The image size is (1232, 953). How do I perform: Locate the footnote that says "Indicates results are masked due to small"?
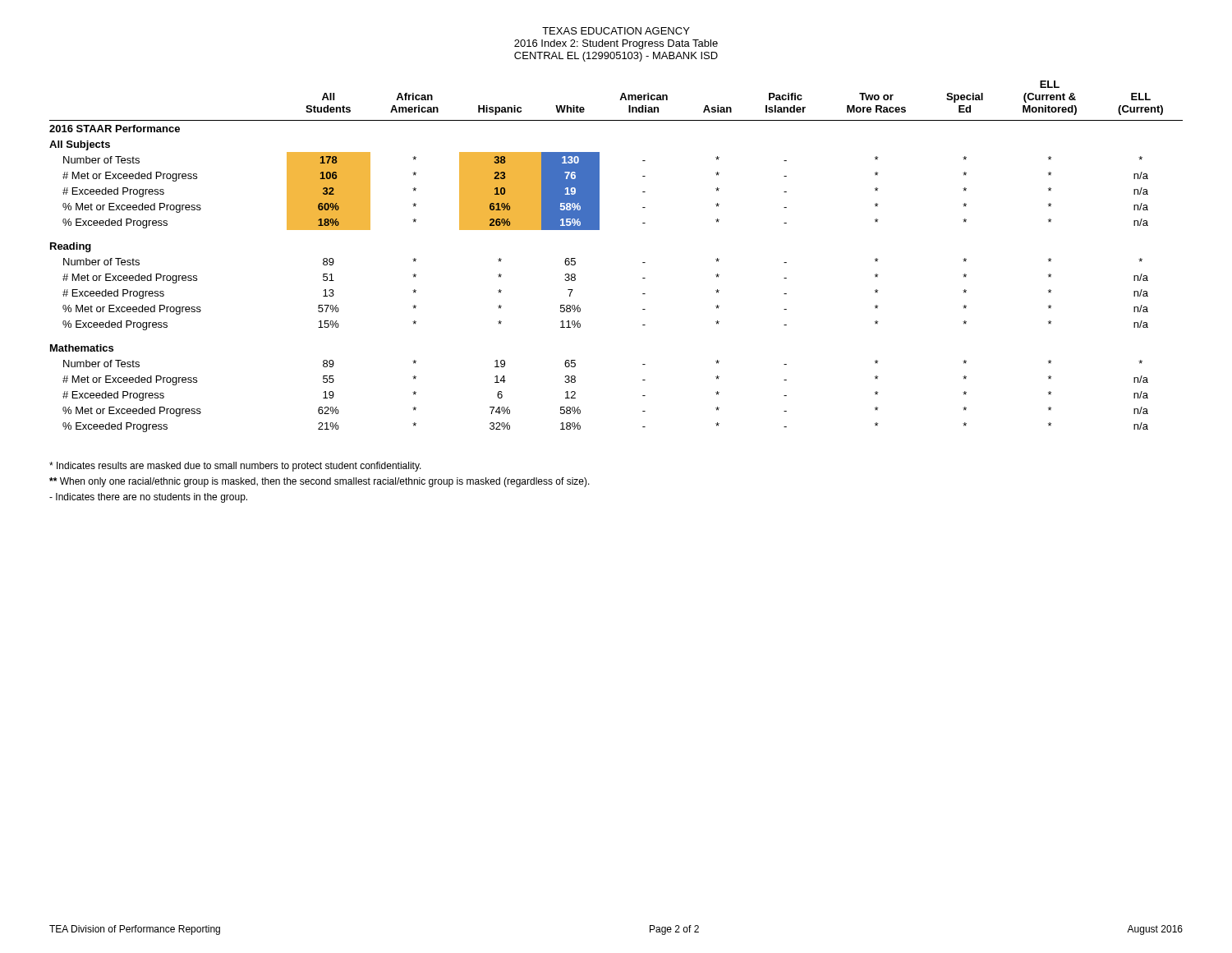click(235, 466)
